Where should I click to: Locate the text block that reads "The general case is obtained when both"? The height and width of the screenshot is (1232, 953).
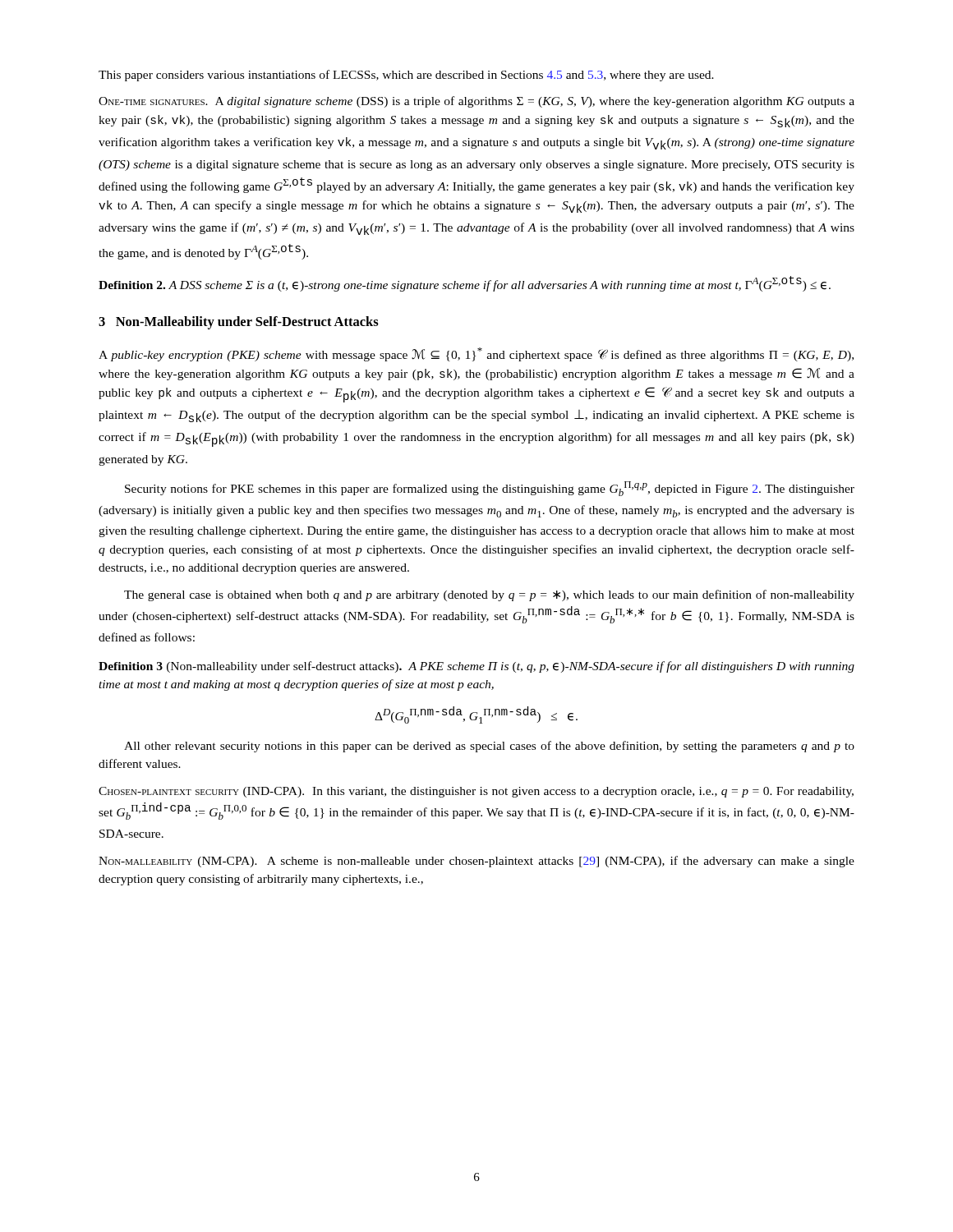[476, 616]
